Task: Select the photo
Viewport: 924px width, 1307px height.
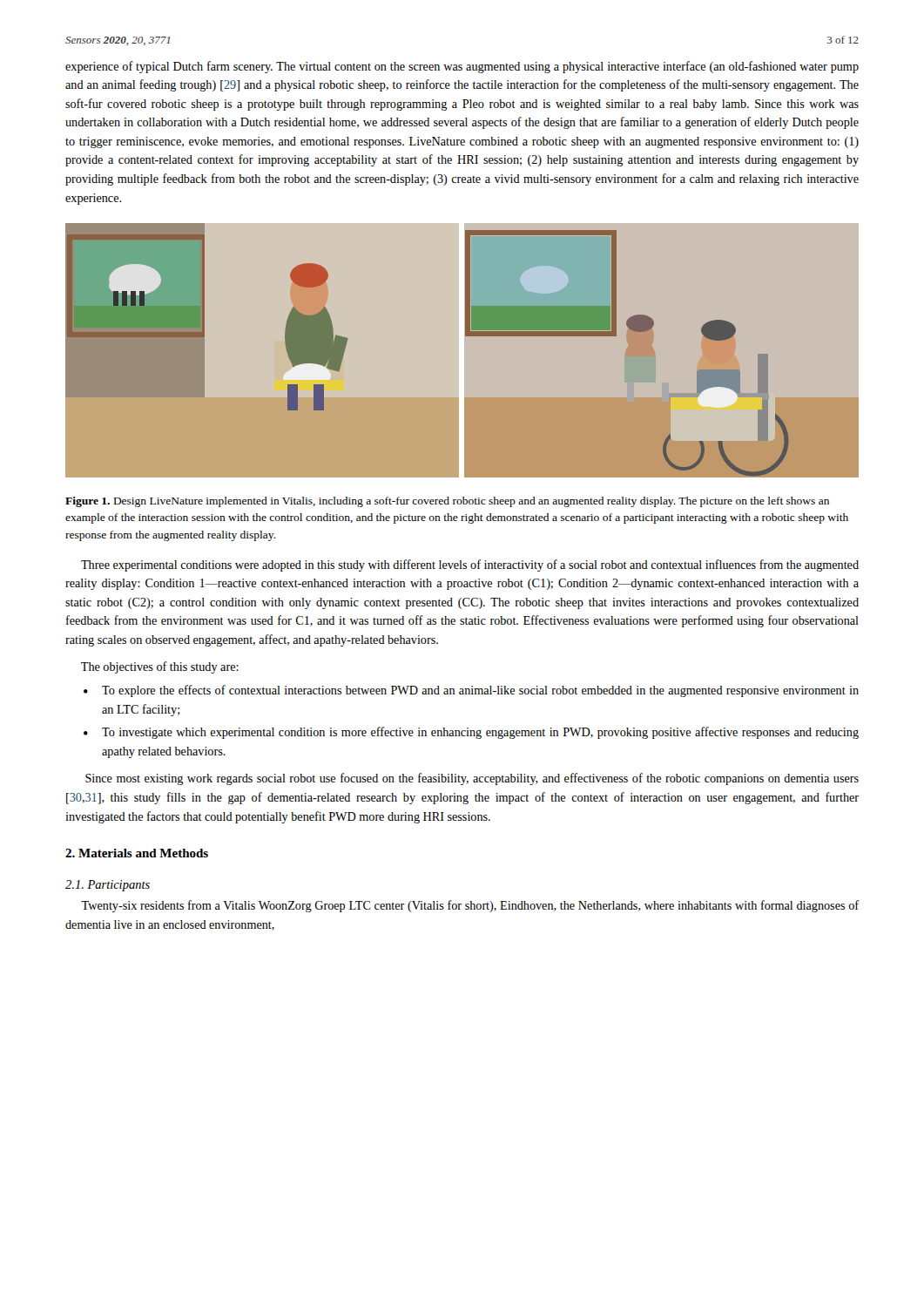Action: point(462,353)
